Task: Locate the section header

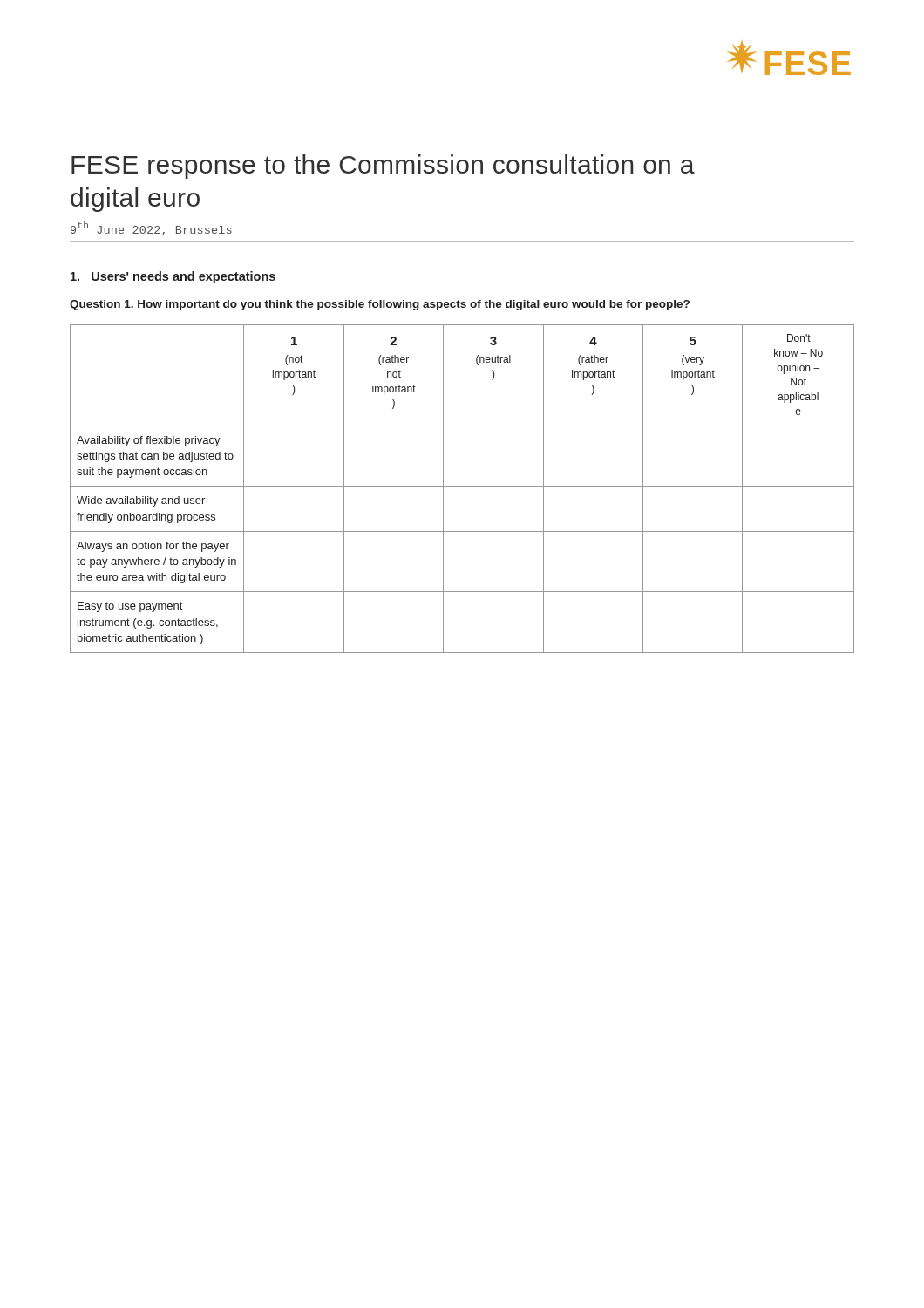Action: tap(462, 276)
